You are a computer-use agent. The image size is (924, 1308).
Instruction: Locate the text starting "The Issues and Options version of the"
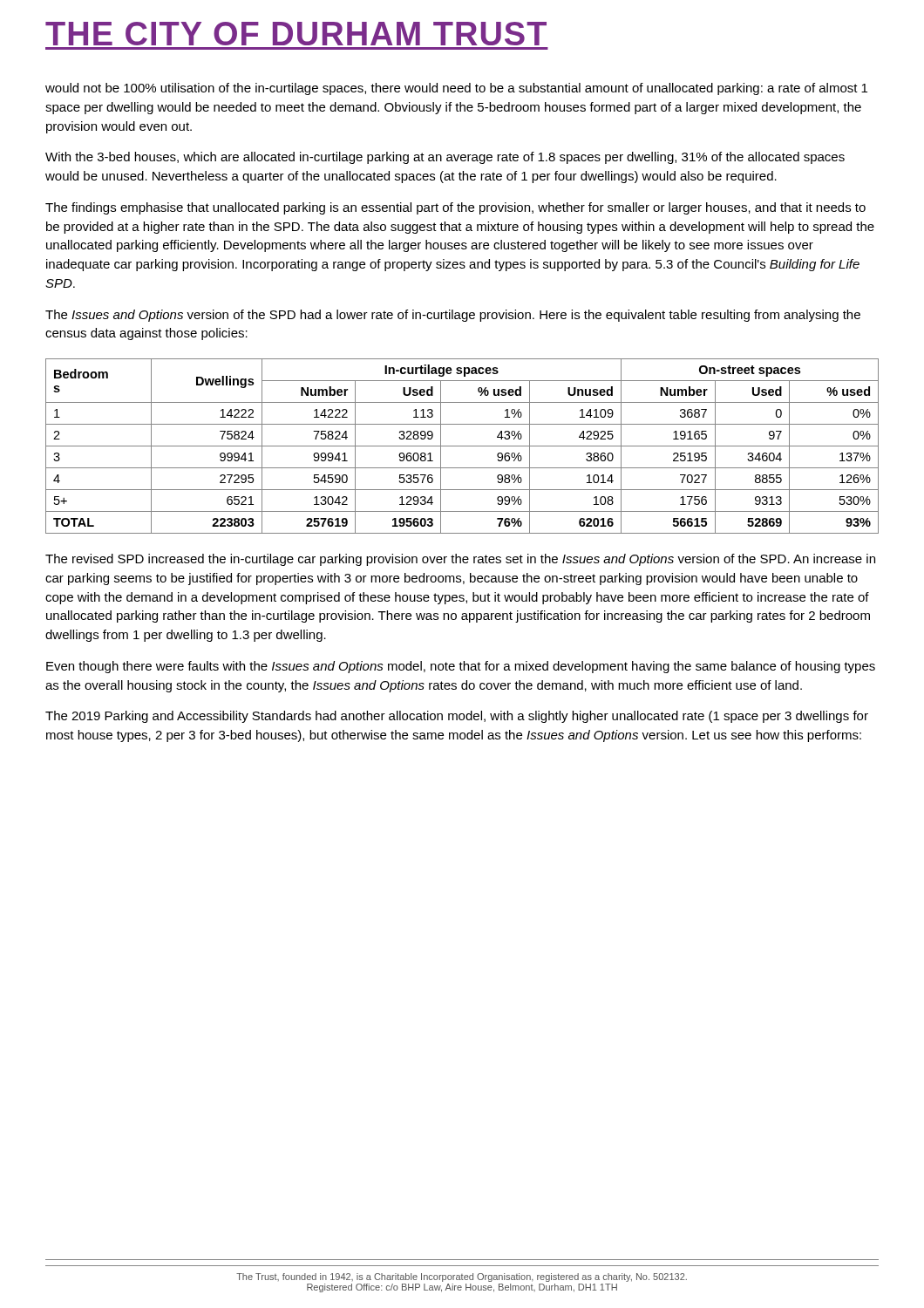[453, 323]
